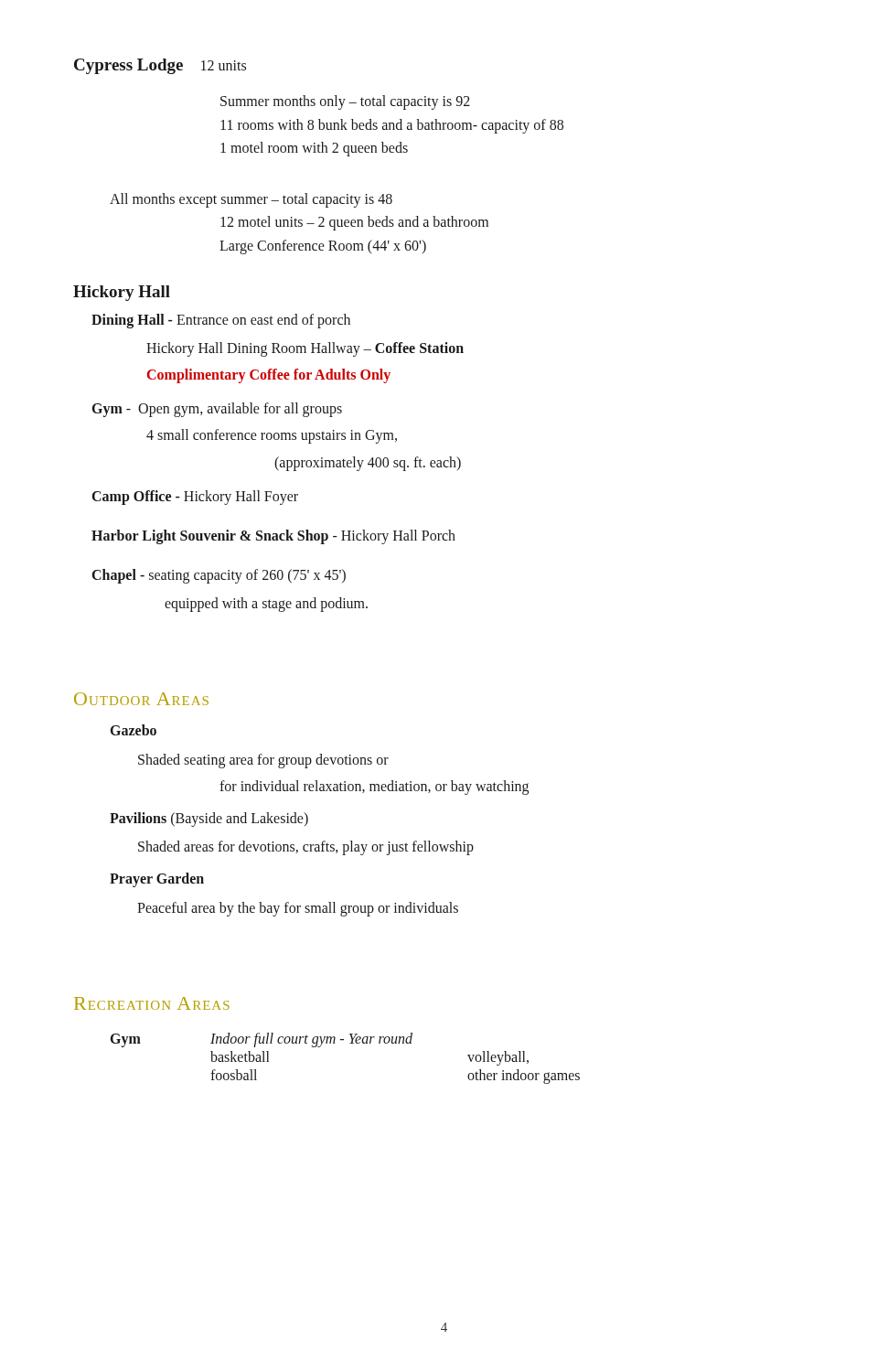
Task: Find the text block with the text "Shaded areas for devotions,"
Action: tap(305, 847)
